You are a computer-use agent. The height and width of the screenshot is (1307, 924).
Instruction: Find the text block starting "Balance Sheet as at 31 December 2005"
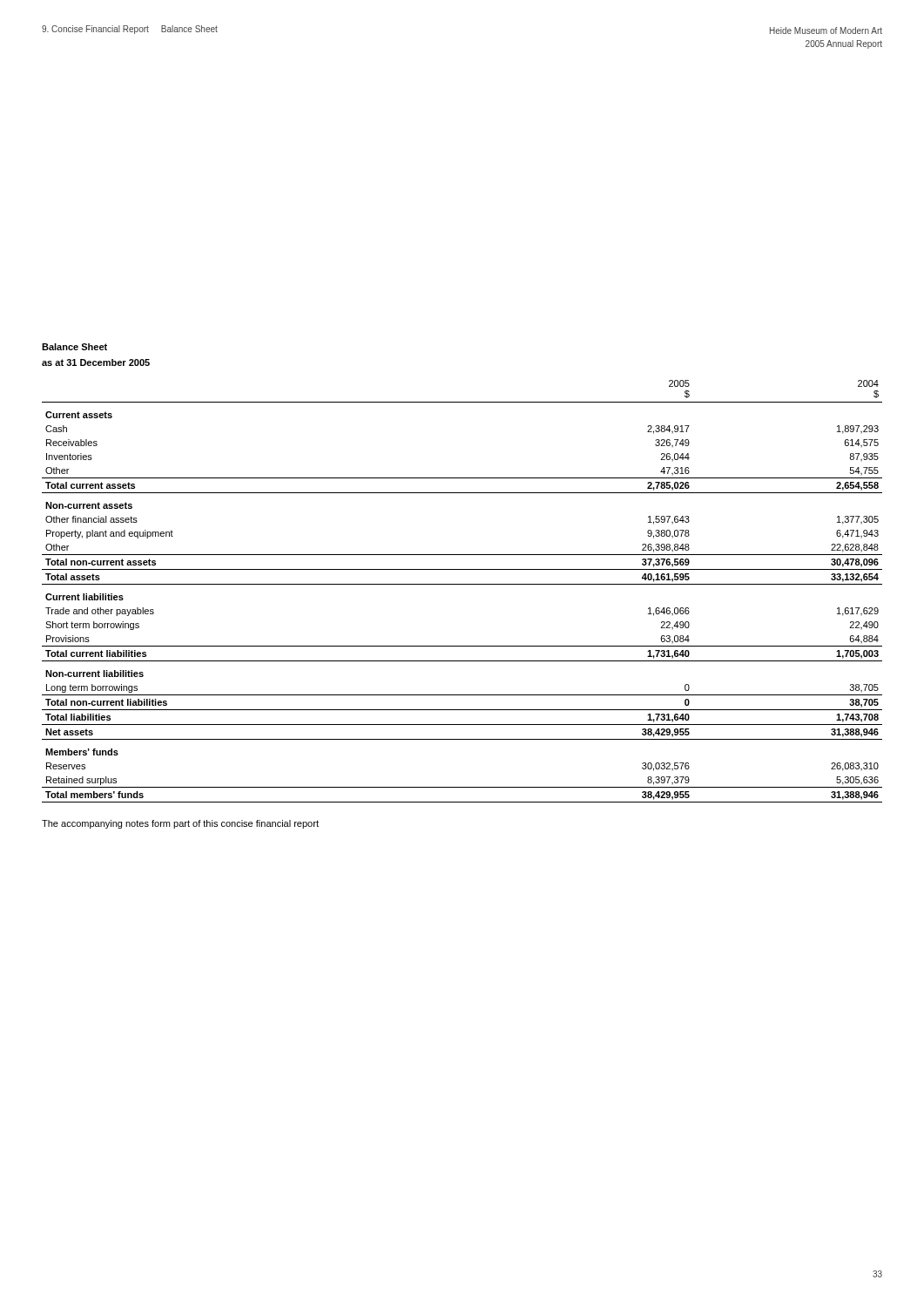click(x=74, y=347)
